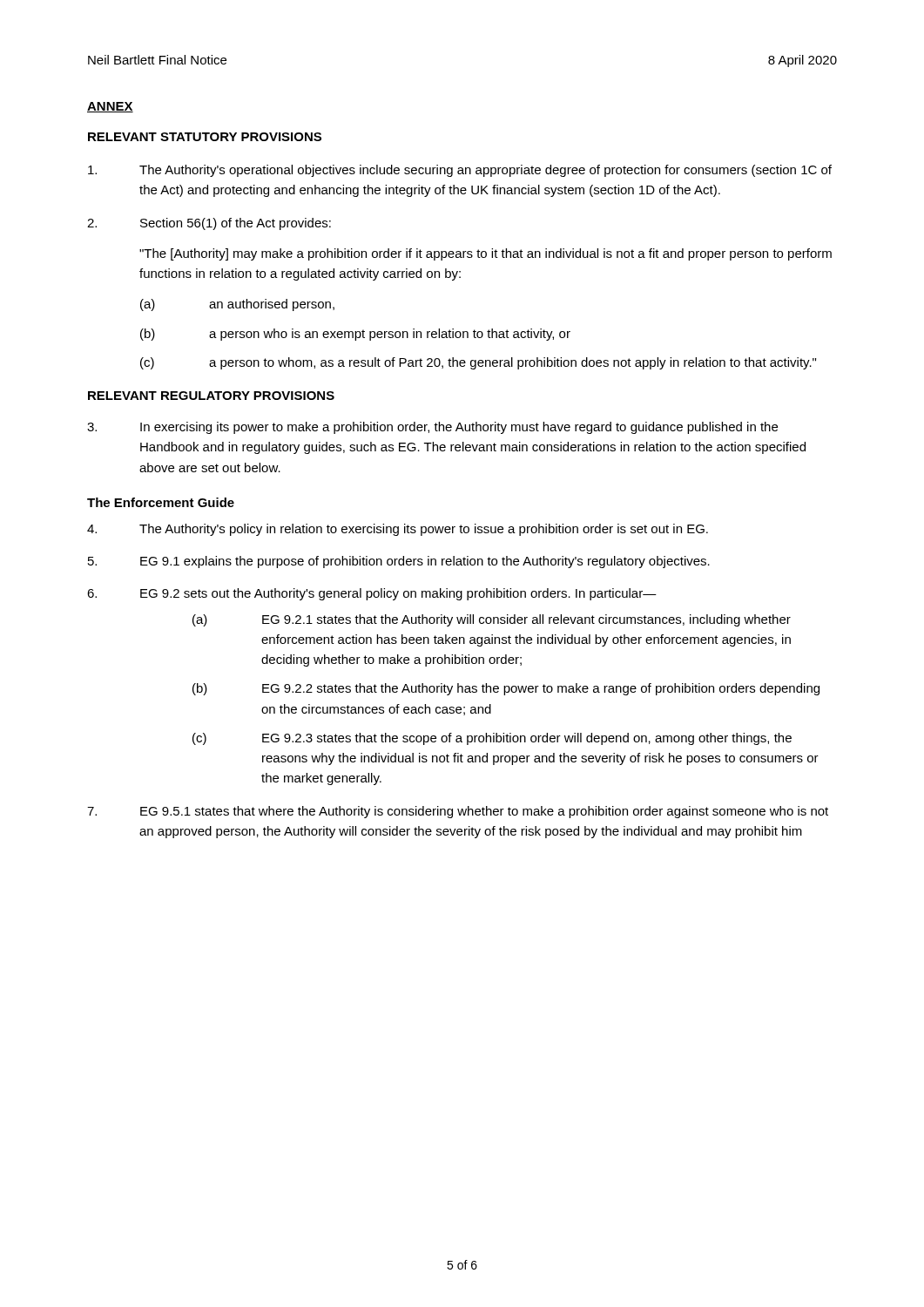Find the block on this page that starts "(a) EG 9.2.1 states that the Authority will"
This screenshot has height=1307, width=924.
pyautogui.click(x=462, y=639)
